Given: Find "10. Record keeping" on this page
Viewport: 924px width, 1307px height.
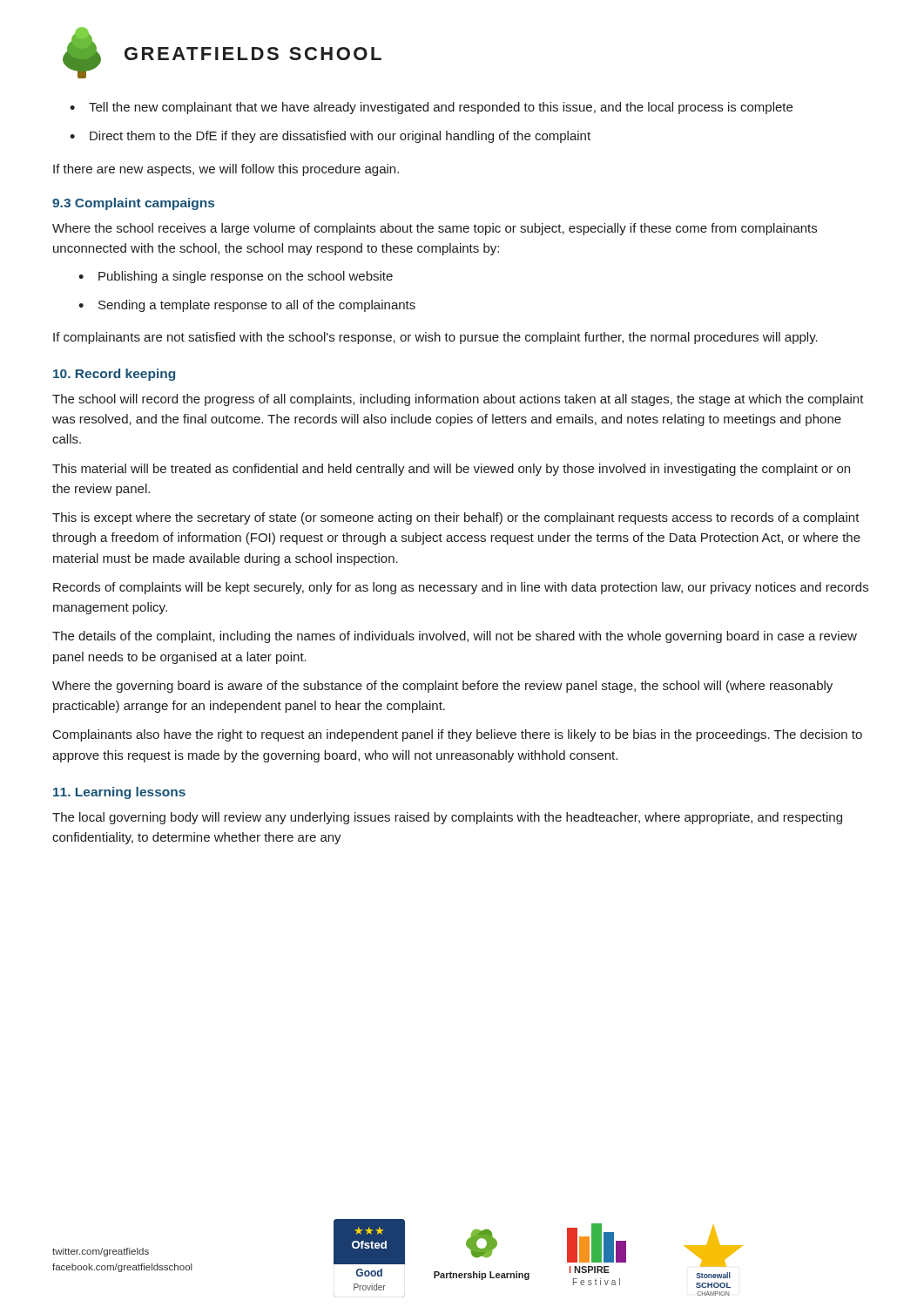Looking at the screenshot, I should [114, 373].
